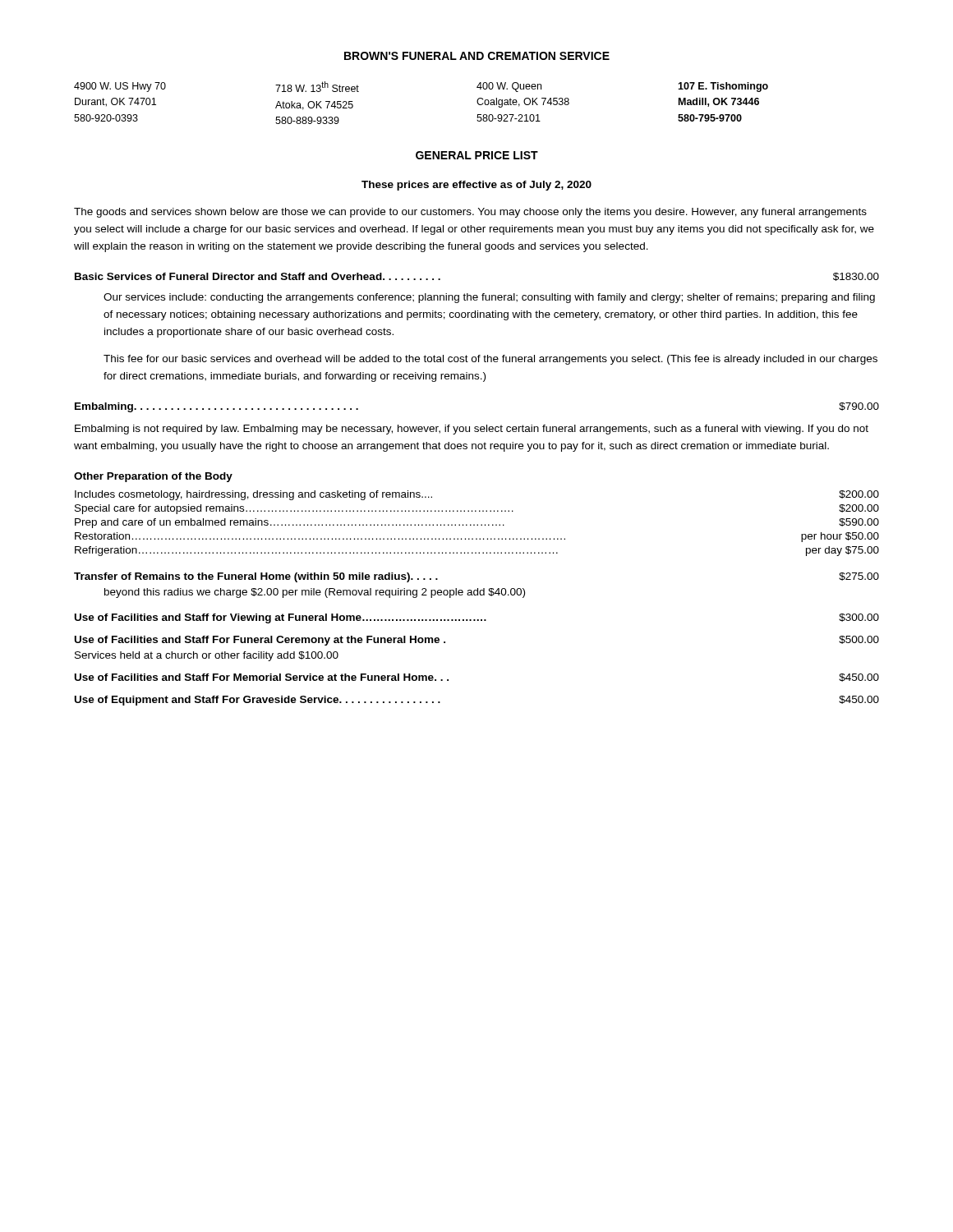Select the block starting "Other Preparation of"
Viewport: 953px width, 1232px height.
(153, 476)
